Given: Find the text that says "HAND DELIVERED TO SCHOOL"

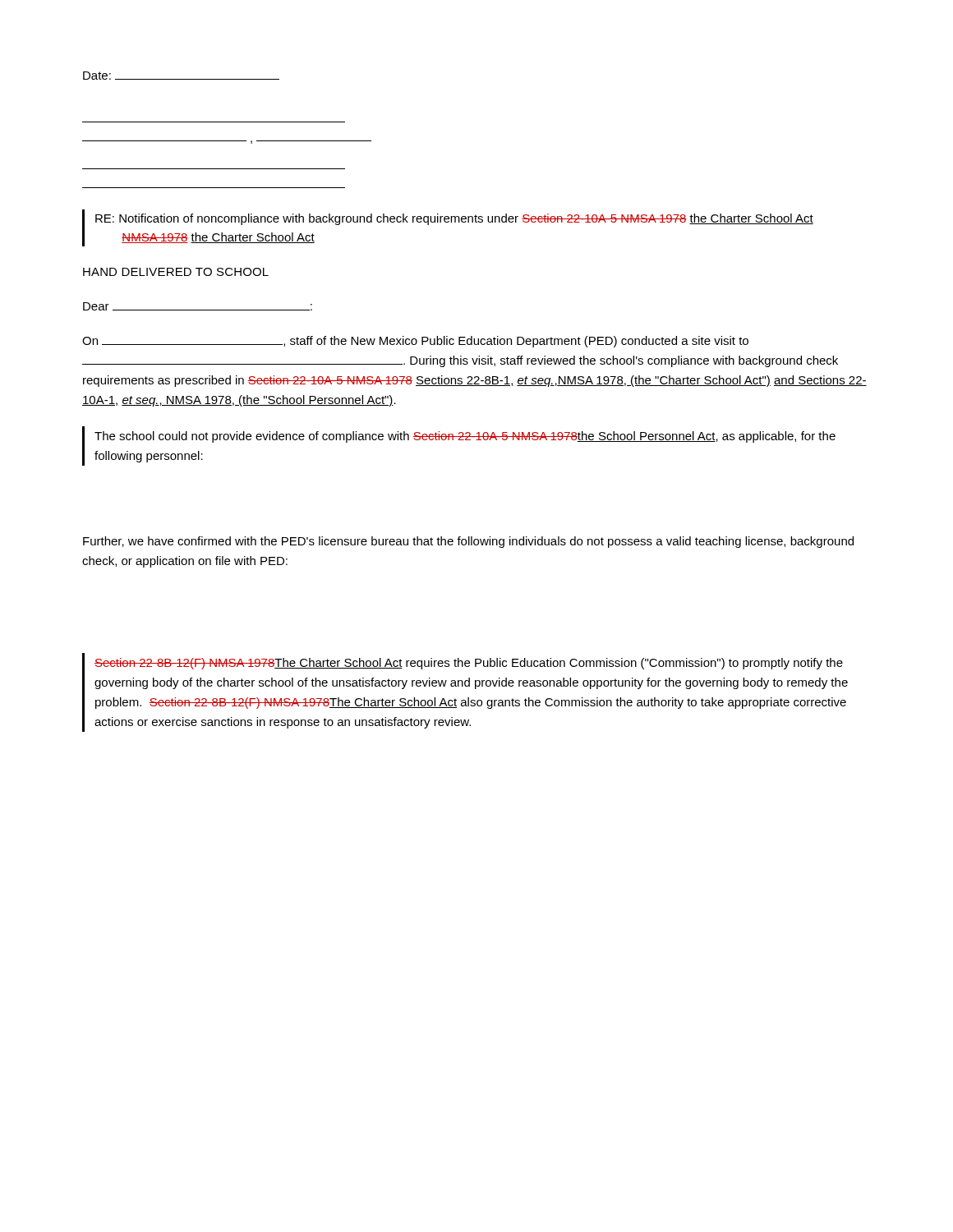Looking at the screenshot, I should [175, 271].
